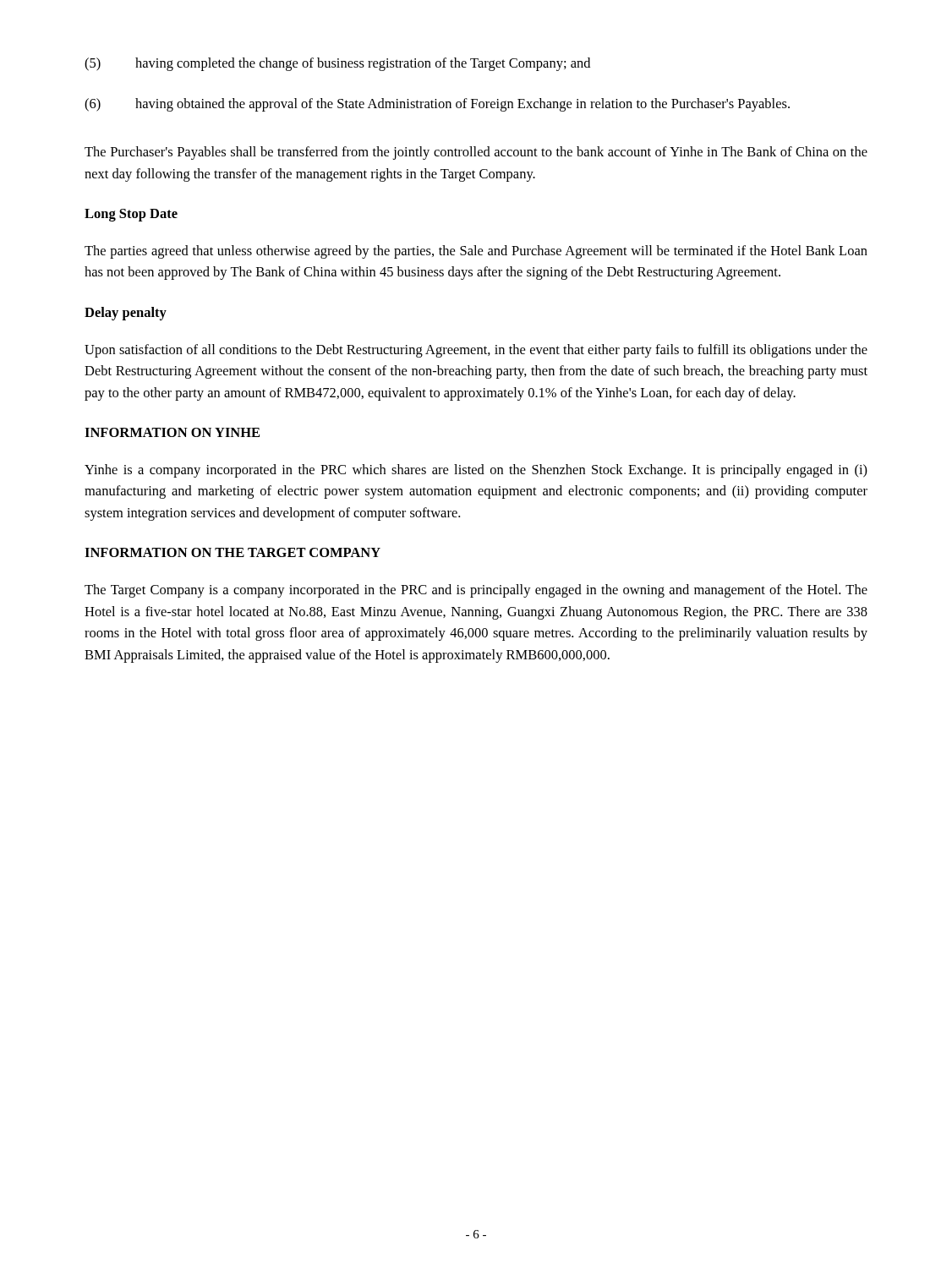Image resolution: width=952 pixels, height=1268 pixels.
Task: Select the element starting "INFORMATION ON YINHE"
Action: 173,433
